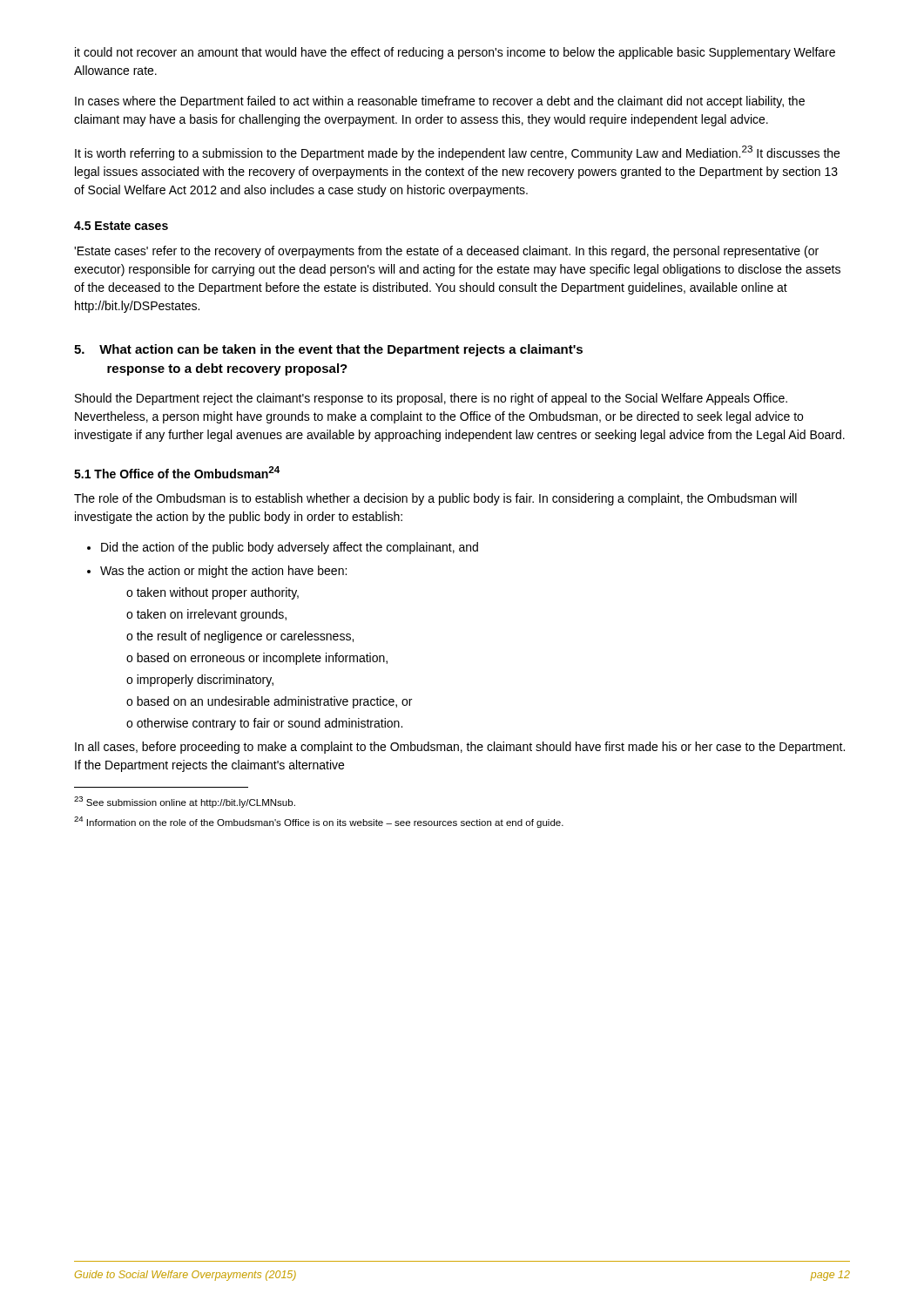Point to the block beginning "In all cases, before proceeding to"
The width and height of the screenshot is (924, 1307).
(462, 757)
